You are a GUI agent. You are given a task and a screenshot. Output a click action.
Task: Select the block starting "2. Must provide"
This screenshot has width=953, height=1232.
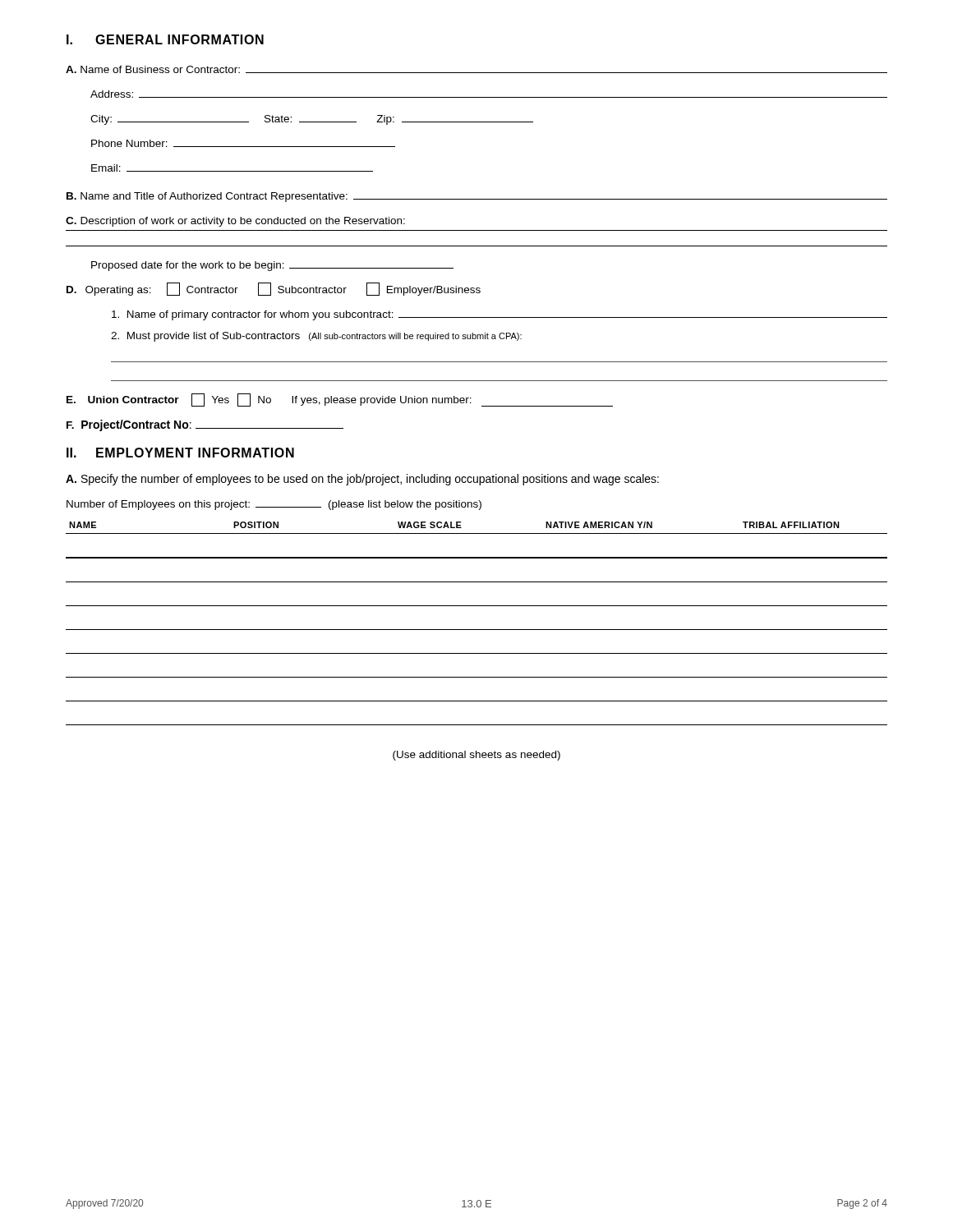(316, 335)
